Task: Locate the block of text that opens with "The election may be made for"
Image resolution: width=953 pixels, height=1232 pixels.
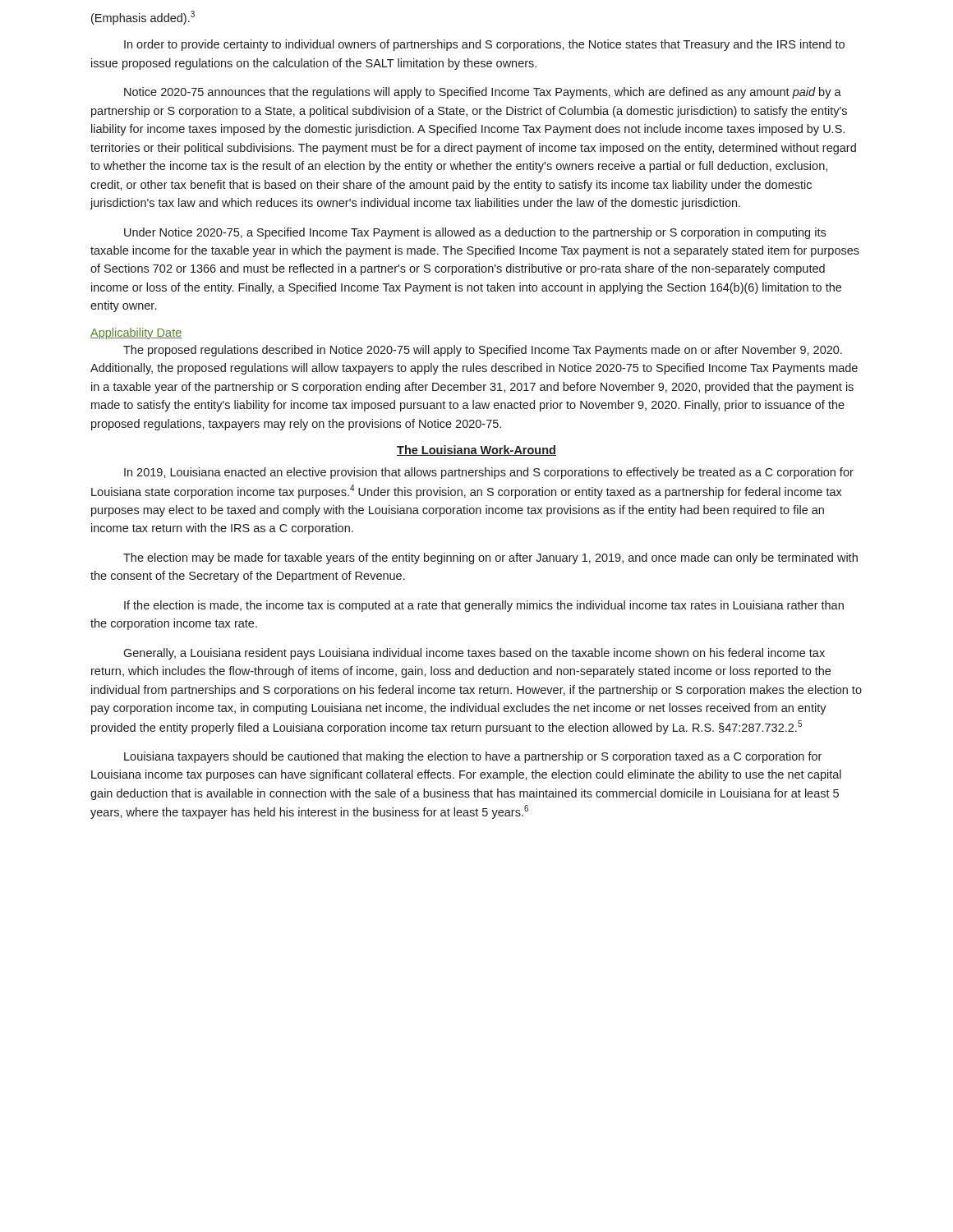Action: tap(476, 567)
